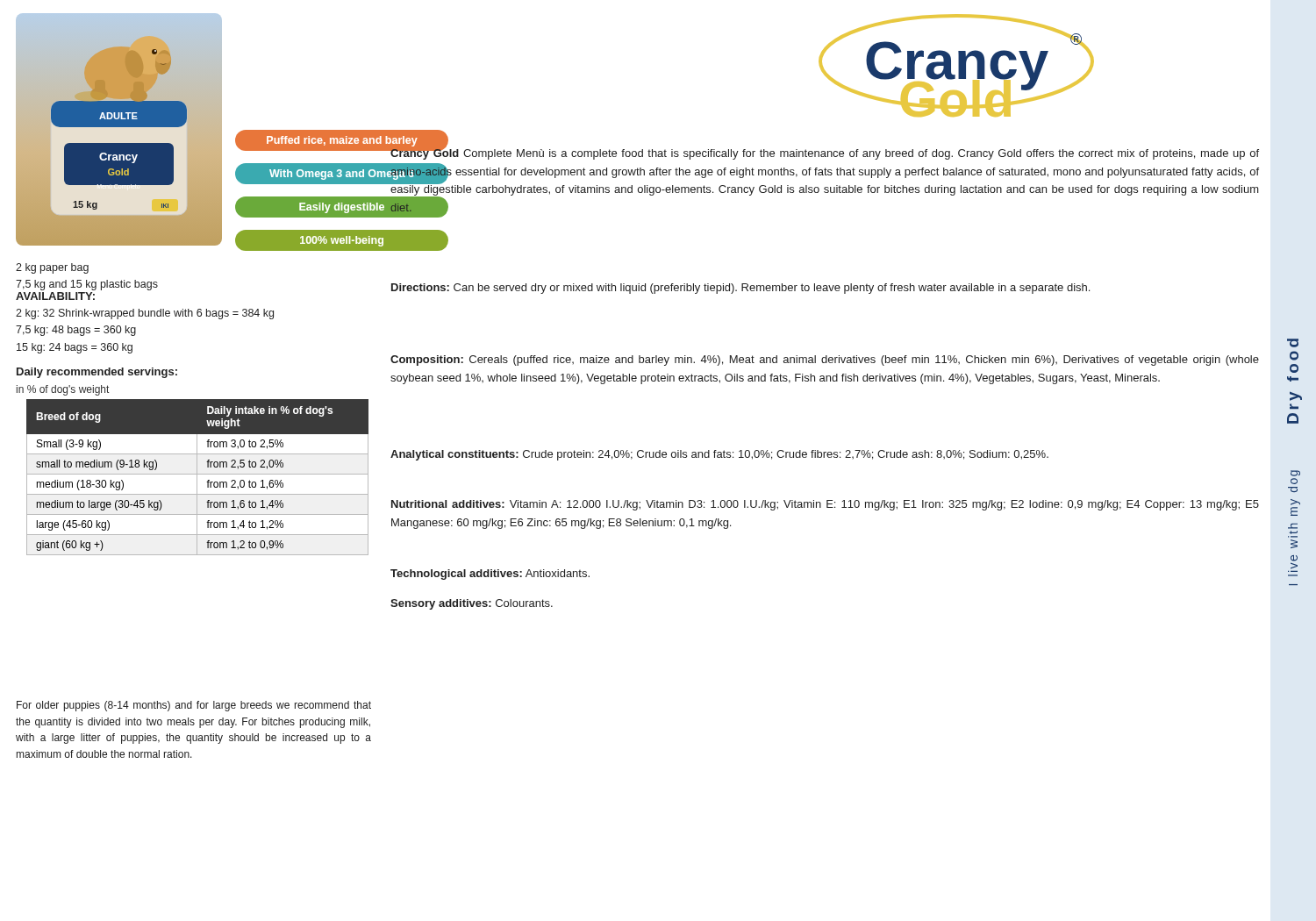The height and width of the screenshot is (921, 1316).
Task: Locate the block of text that opens with "Composition: Cereals (puffed rice,"
Action: (825, 368)
